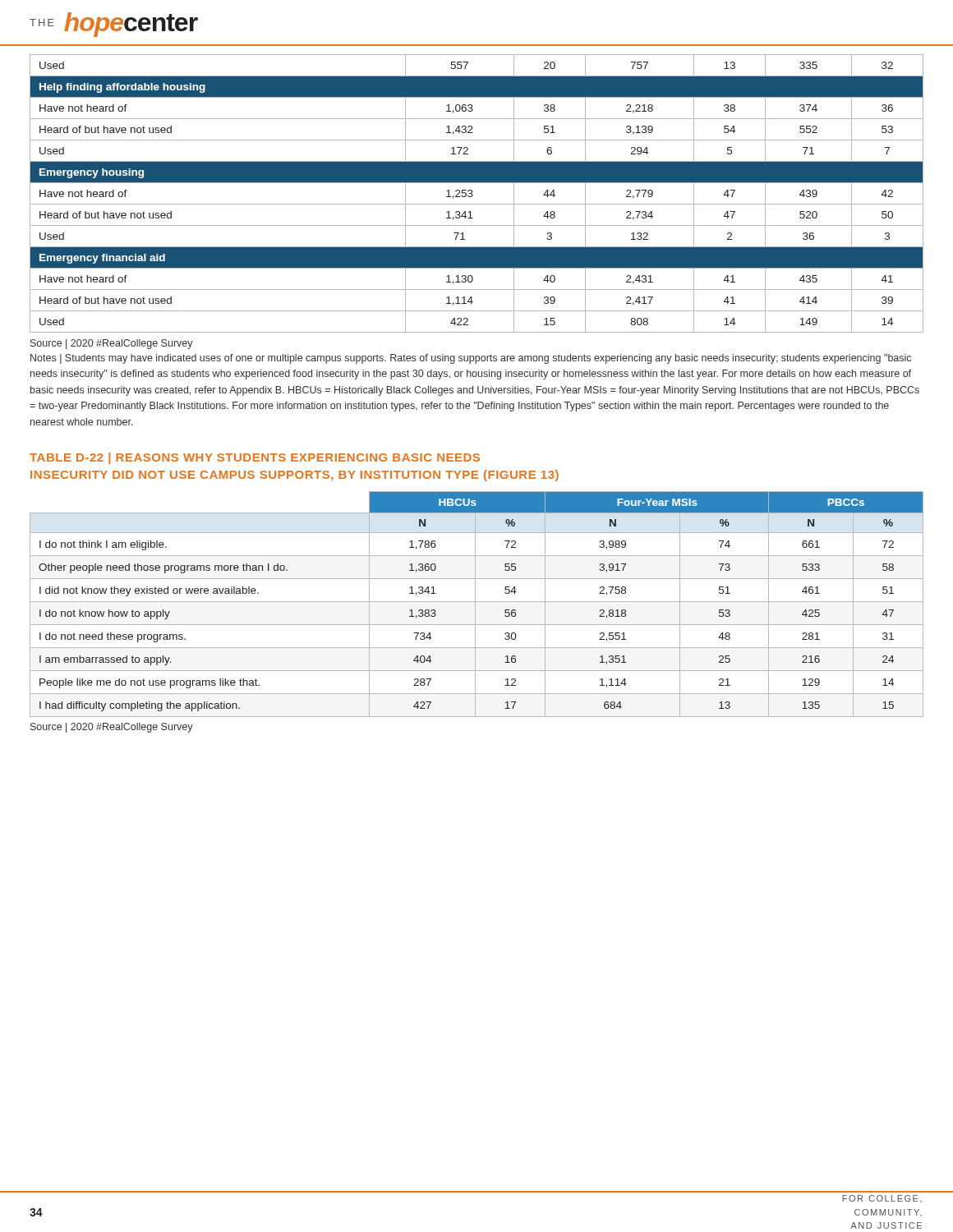Find the block on this page that starts "Notes | Students may"
The width and height of the screenshot is (953, 1232).
point(475,390)
